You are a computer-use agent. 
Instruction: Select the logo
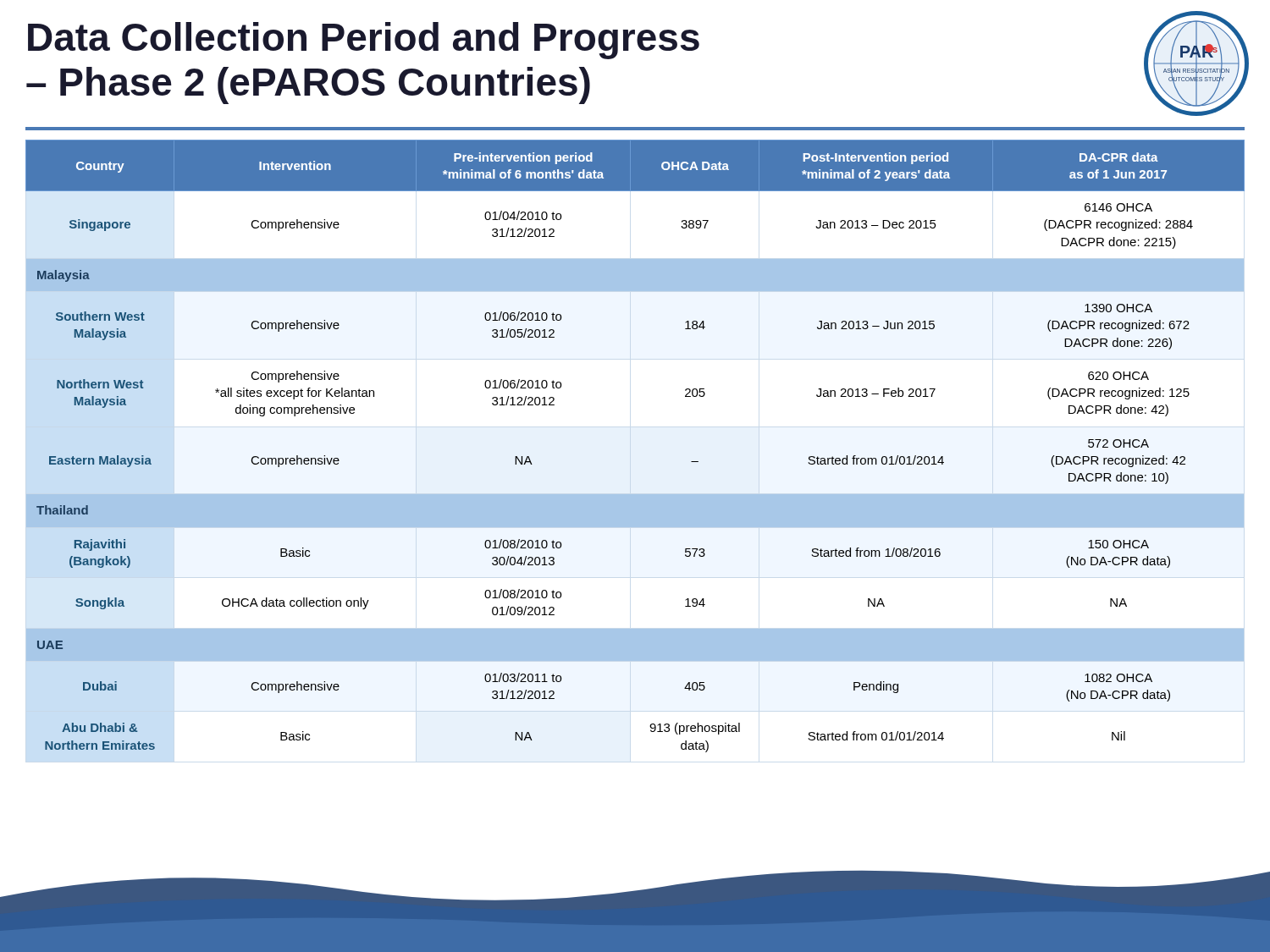pos(1196,63)
